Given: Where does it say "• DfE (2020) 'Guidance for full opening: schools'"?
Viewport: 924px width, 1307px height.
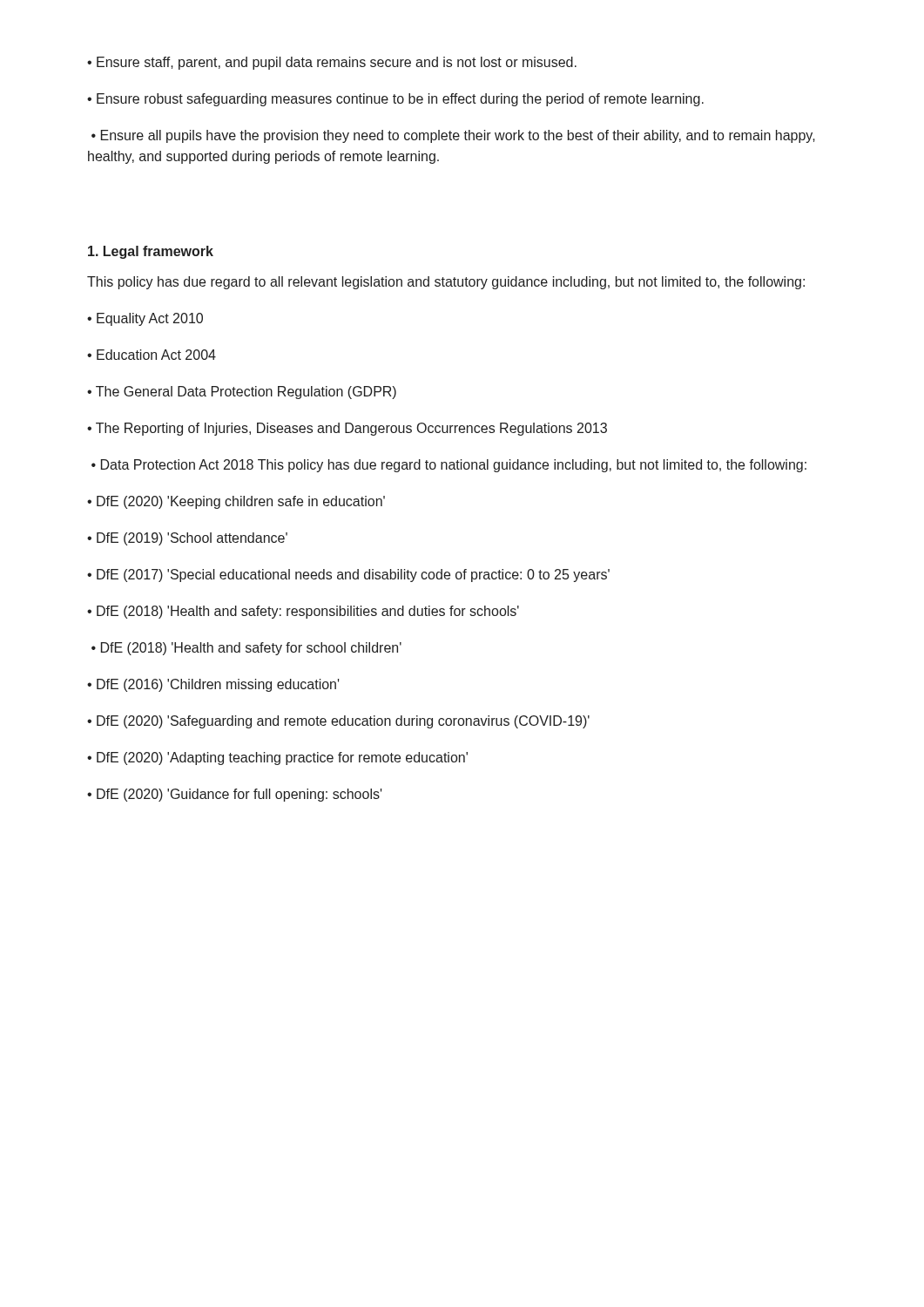Looking at the screenshot, I should pyautogui.click(x=235, y=794).
